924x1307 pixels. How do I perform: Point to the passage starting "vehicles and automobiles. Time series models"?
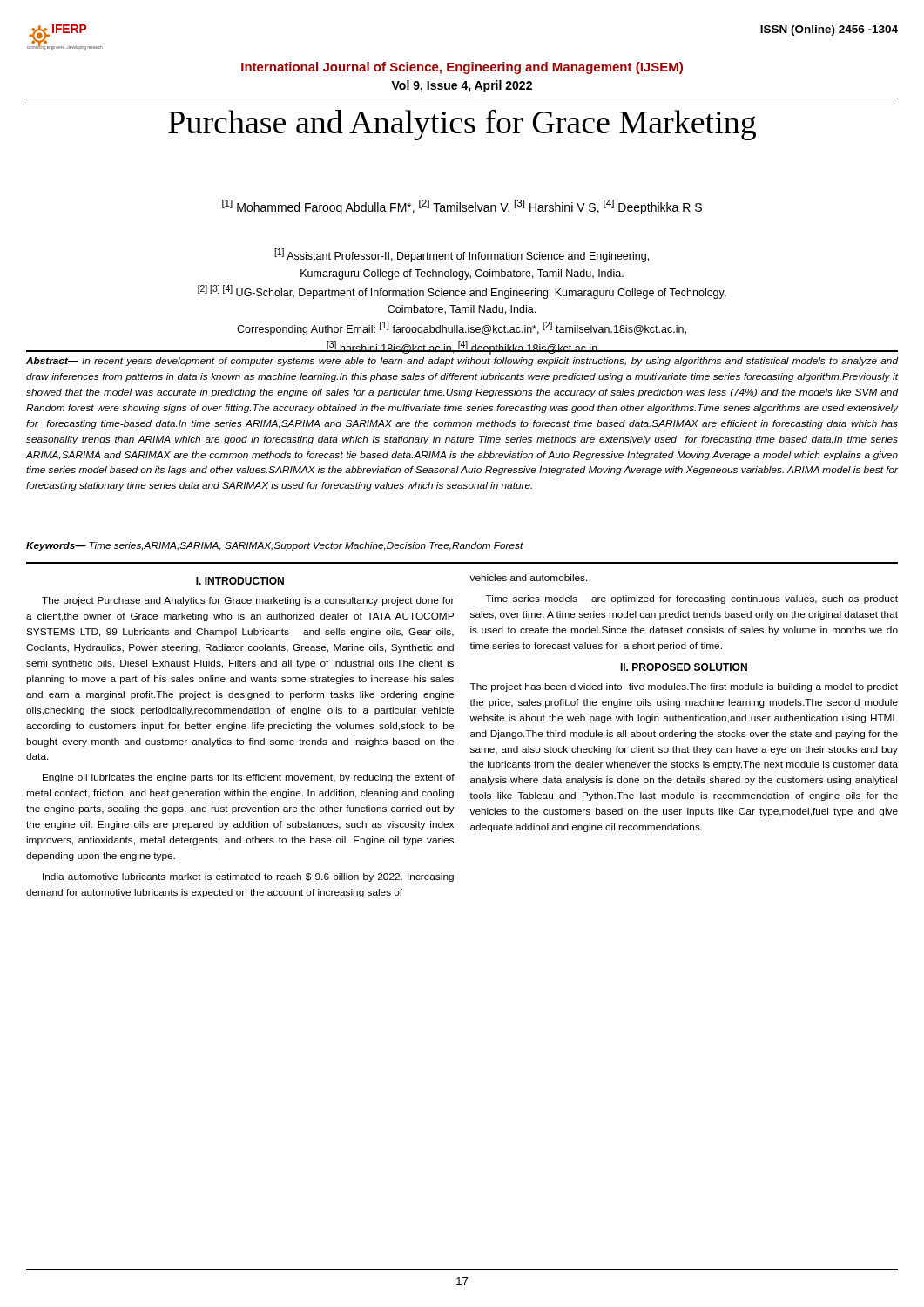(x=684, y=612)
